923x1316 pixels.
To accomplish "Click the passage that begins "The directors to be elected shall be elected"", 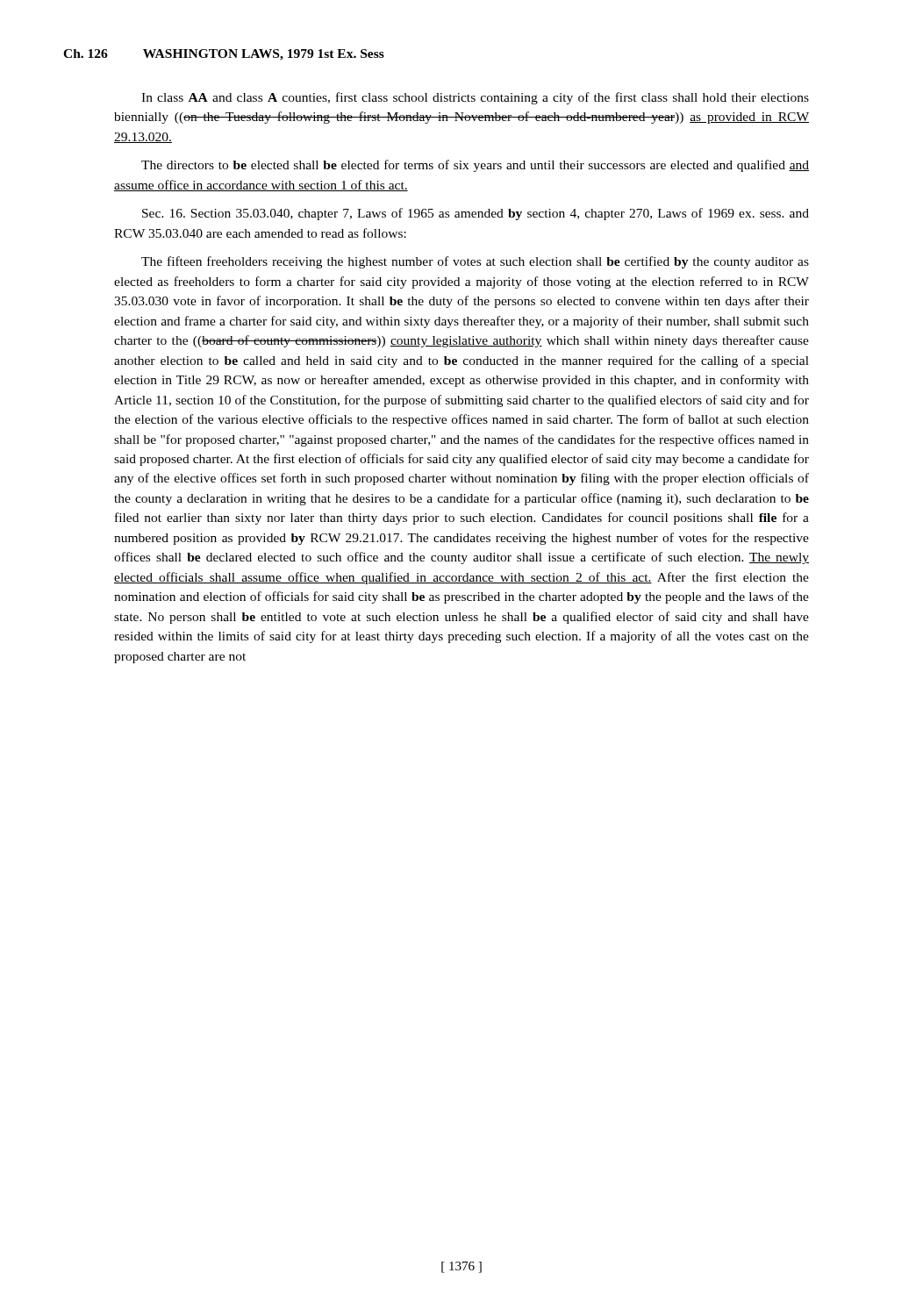I will coord(462,175).
